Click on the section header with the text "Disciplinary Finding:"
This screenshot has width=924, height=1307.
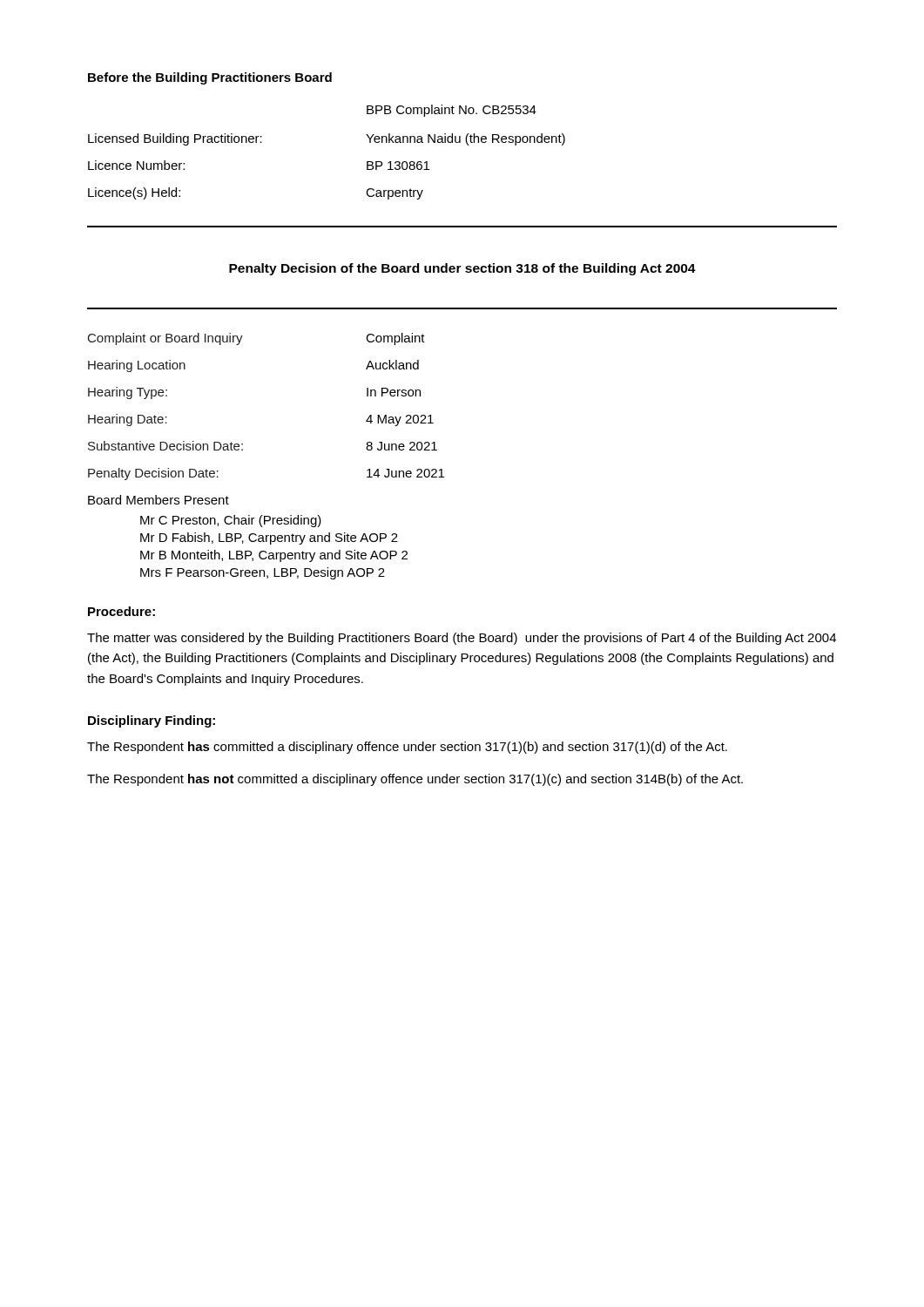pos(152,720)
